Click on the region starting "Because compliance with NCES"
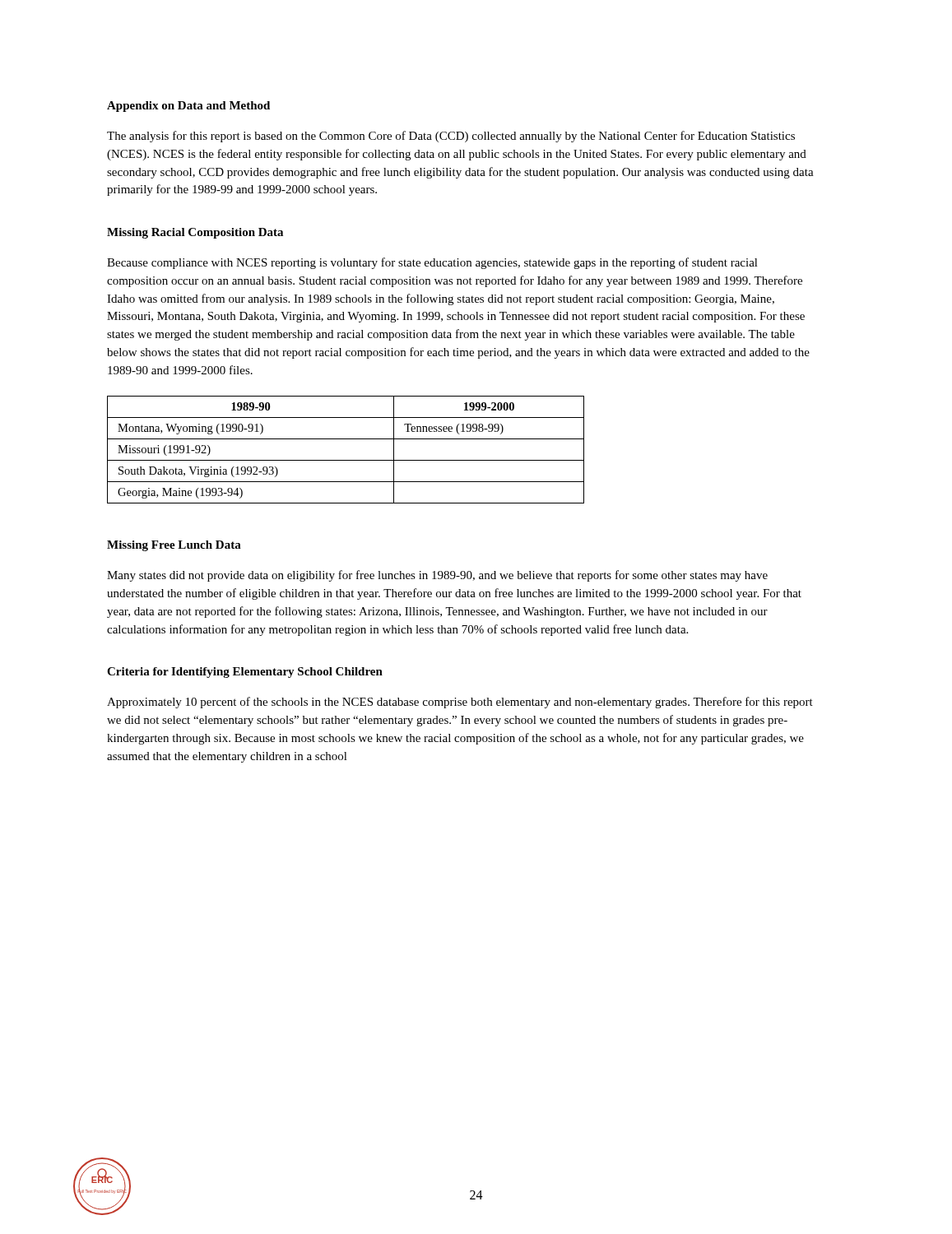952x1234 pixels. click(458, 316)
